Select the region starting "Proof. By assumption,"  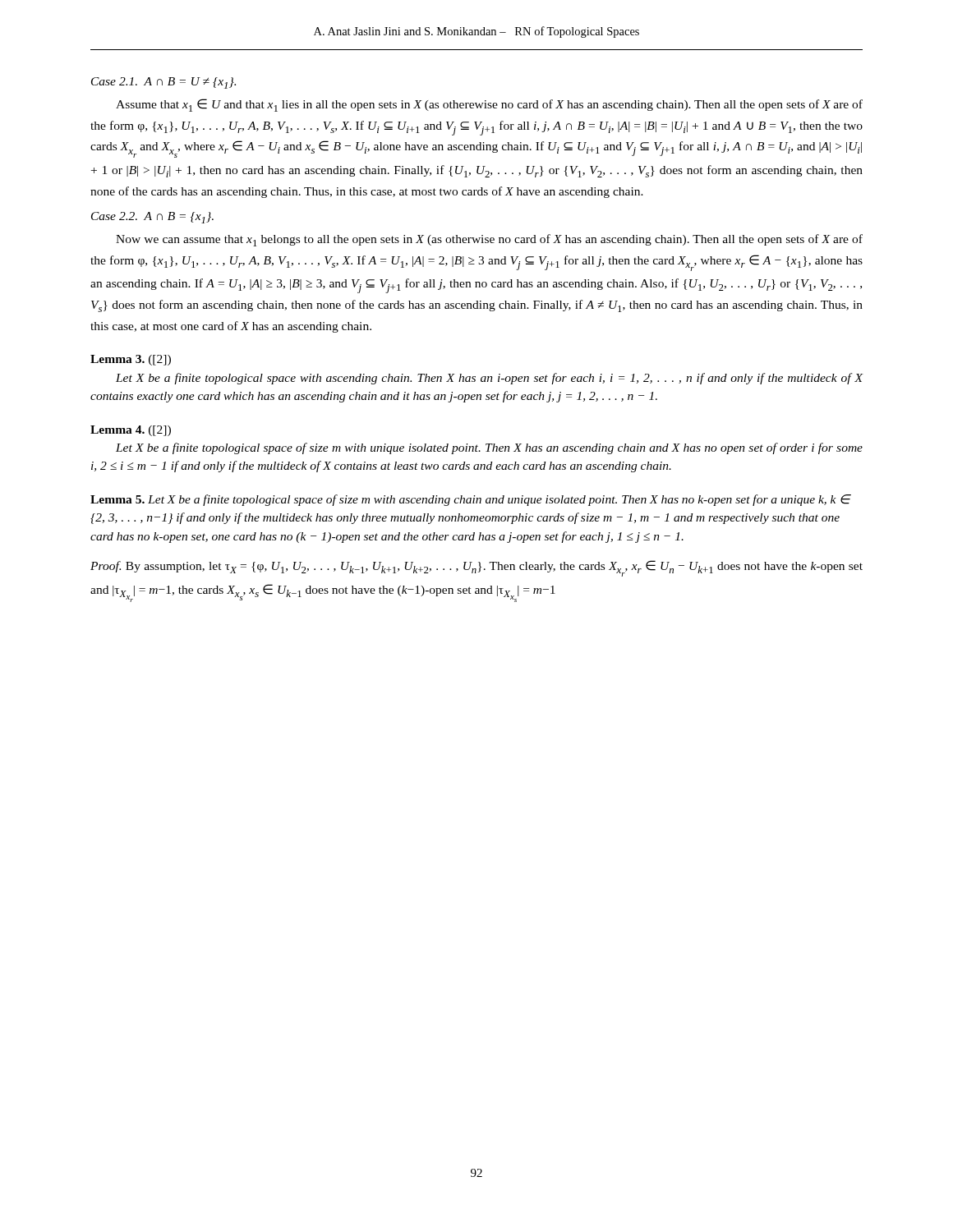click(476, 581)
